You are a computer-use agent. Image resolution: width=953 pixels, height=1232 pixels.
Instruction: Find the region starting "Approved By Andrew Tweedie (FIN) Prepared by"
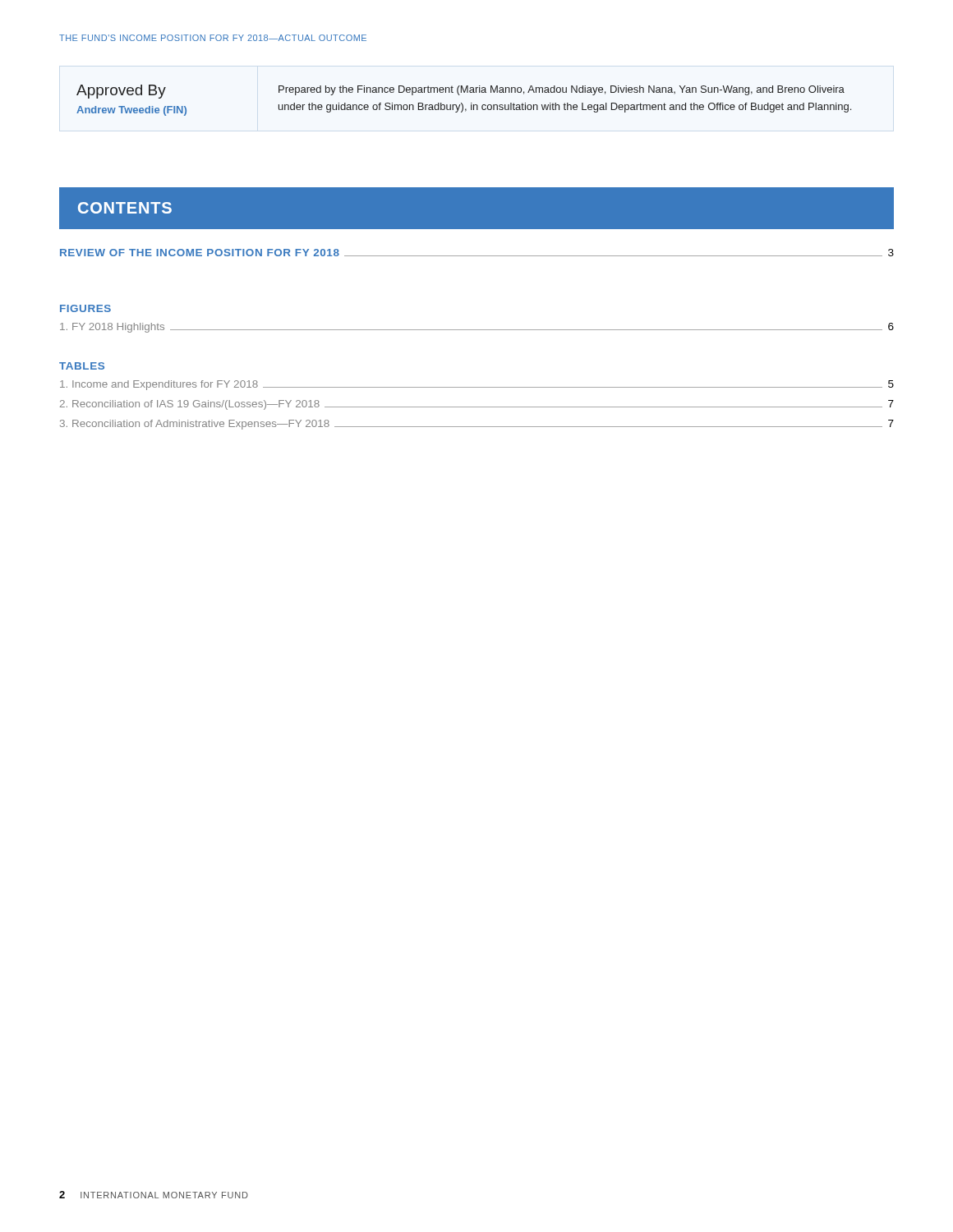point(476,99)
